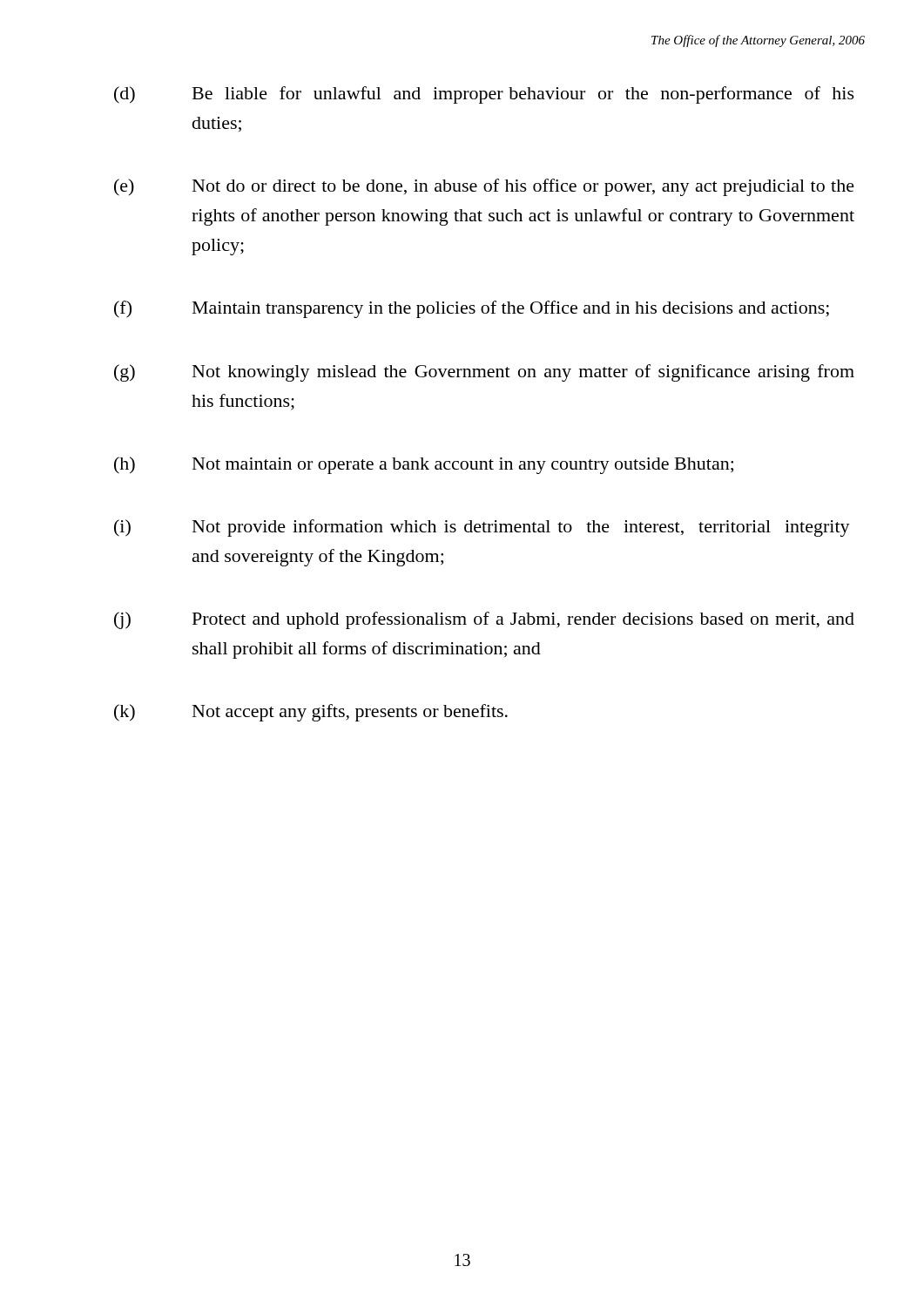
Task: Click on the text starting "(f) Maintain transparency in the policies of"
Action: pyautogui.click(x=484, y=308)
